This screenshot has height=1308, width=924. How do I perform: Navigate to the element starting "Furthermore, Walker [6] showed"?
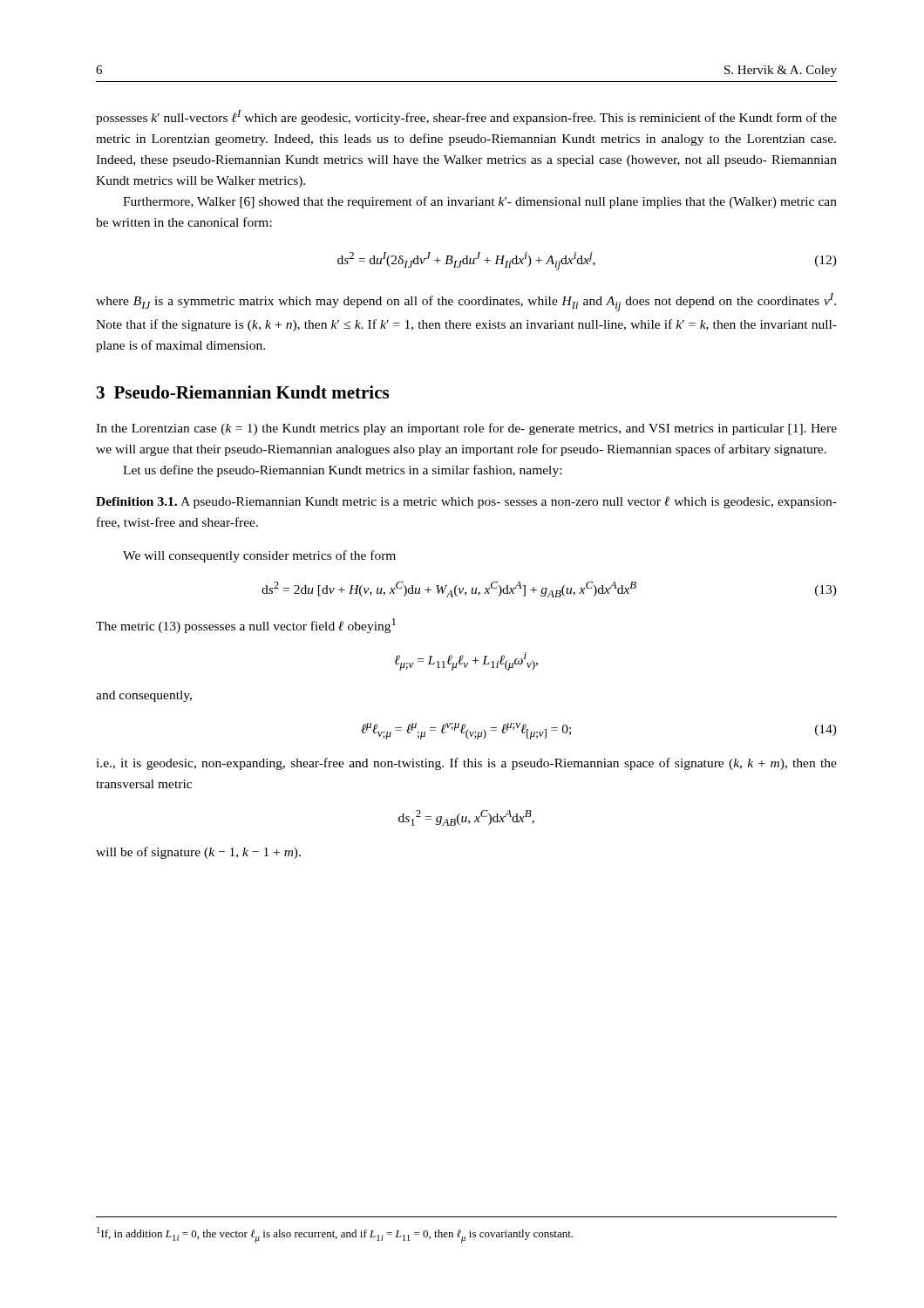click(466, 212)
